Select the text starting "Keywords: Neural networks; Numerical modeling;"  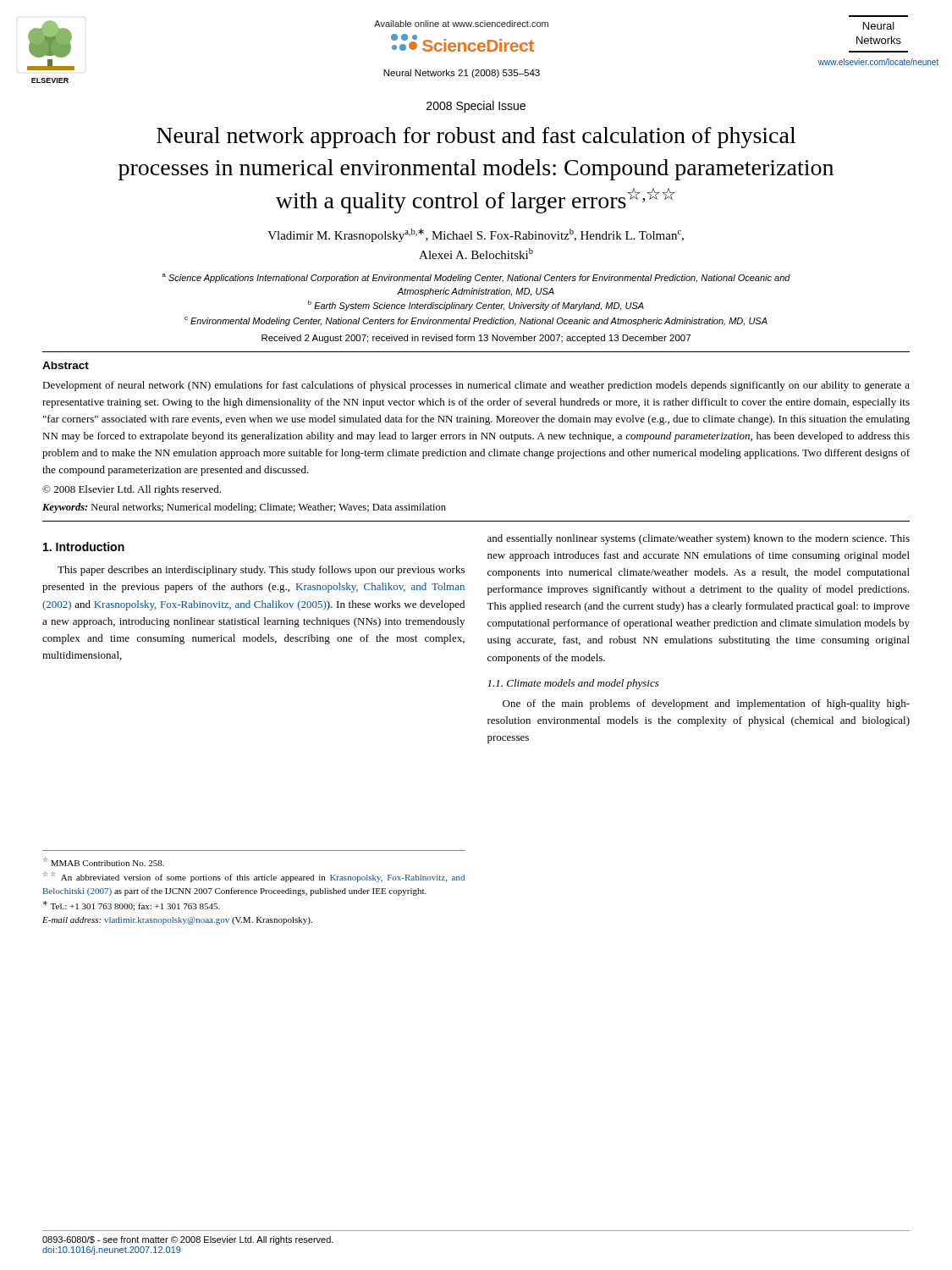(244, 507)
